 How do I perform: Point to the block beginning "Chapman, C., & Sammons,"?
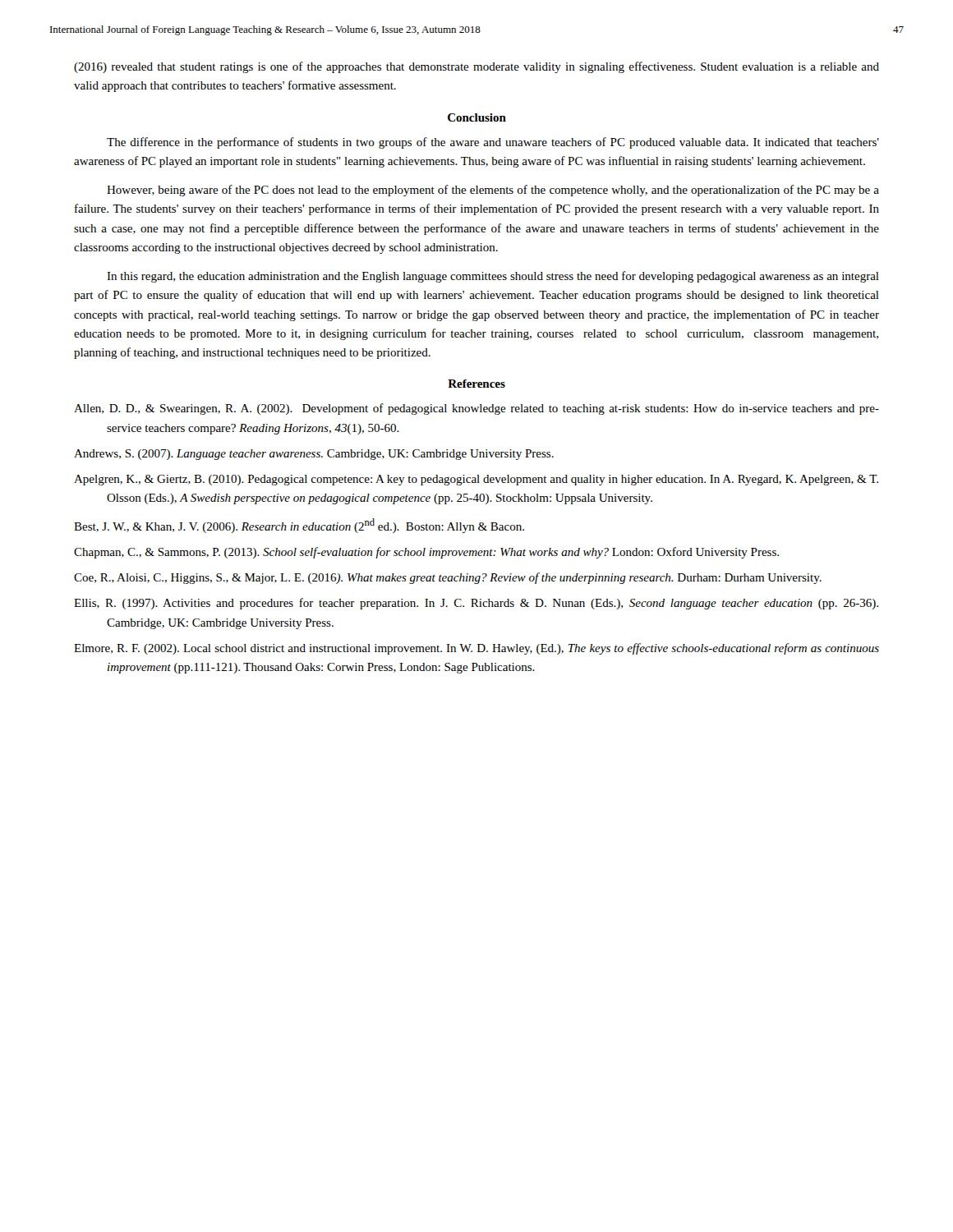click(476, 552)
